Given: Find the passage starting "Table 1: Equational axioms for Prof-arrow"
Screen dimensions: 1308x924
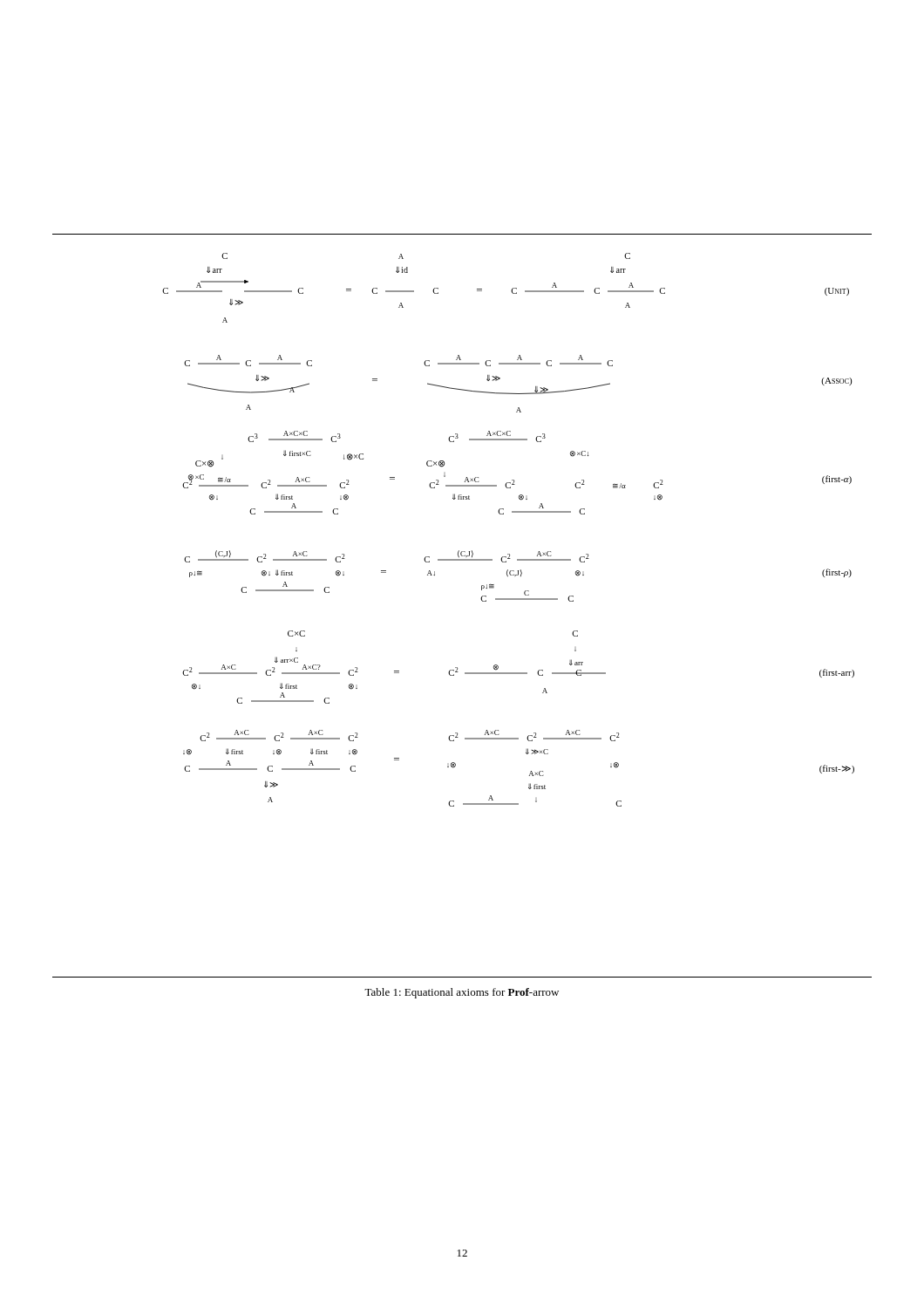Looking at the screenshot, I should tap(462, 992).
